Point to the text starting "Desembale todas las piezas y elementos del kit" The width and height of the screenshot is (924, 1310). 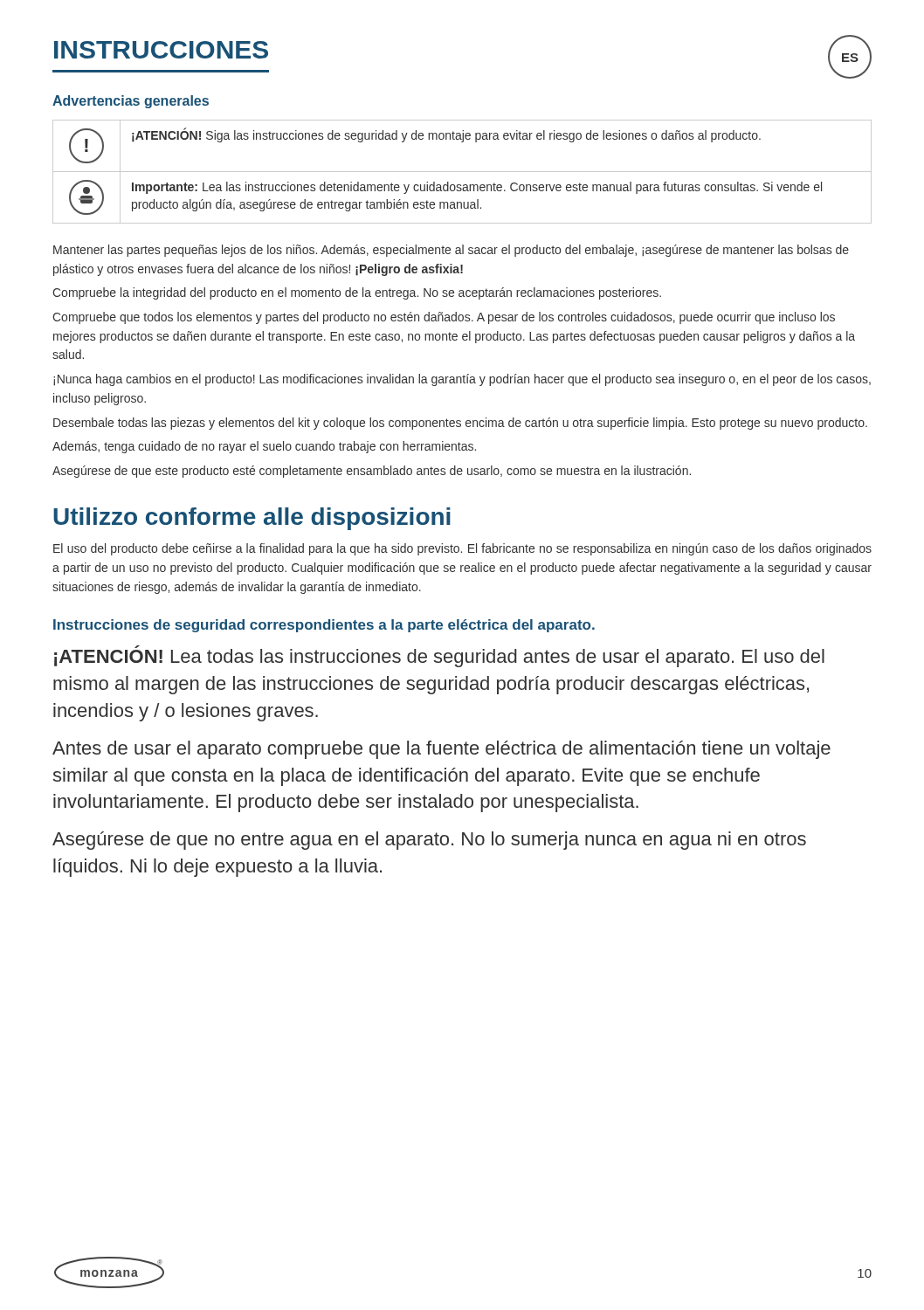tap(460, 422)
